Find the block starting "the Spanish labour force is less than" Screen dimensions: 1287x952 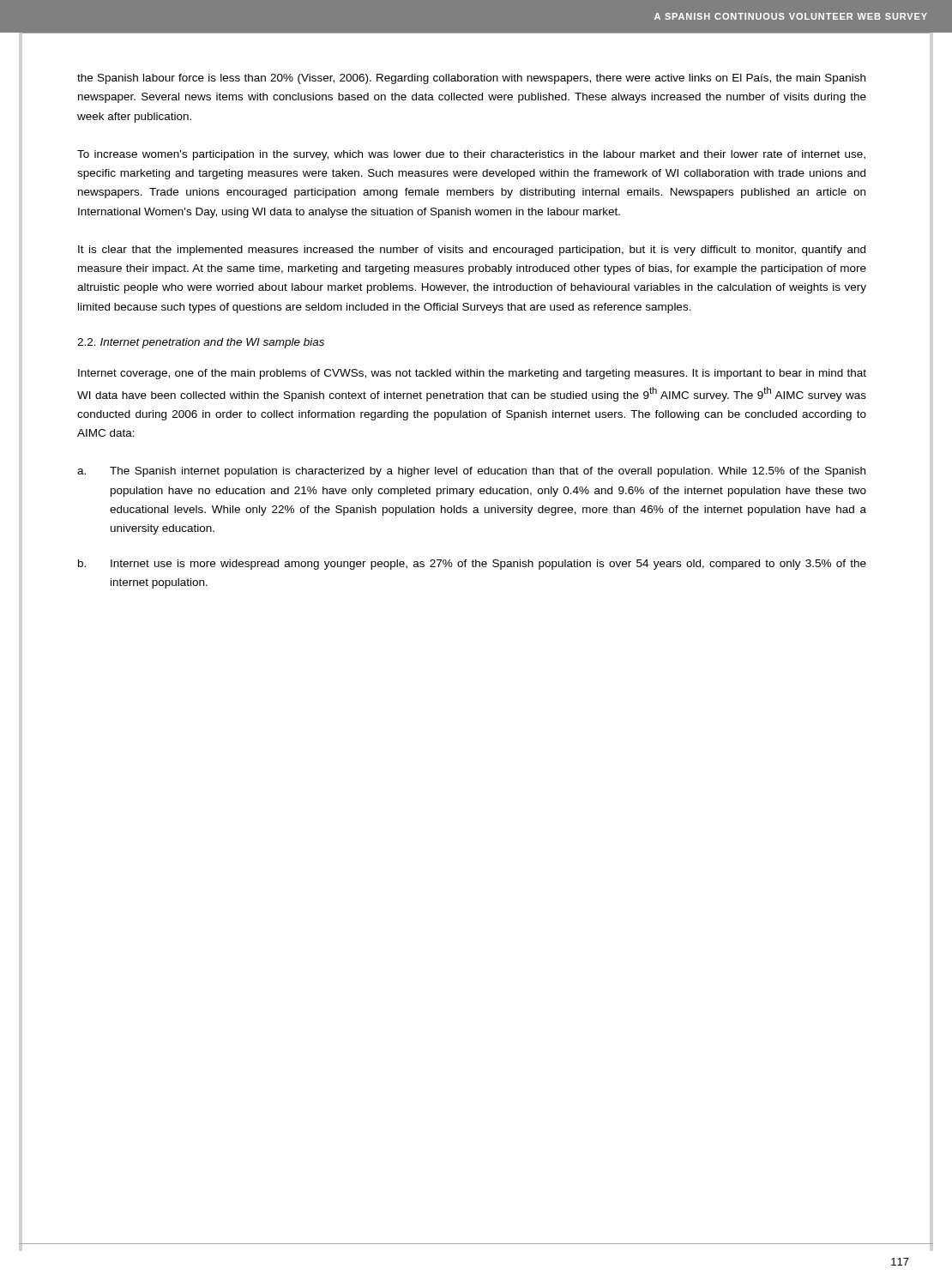tap(472, 97)
